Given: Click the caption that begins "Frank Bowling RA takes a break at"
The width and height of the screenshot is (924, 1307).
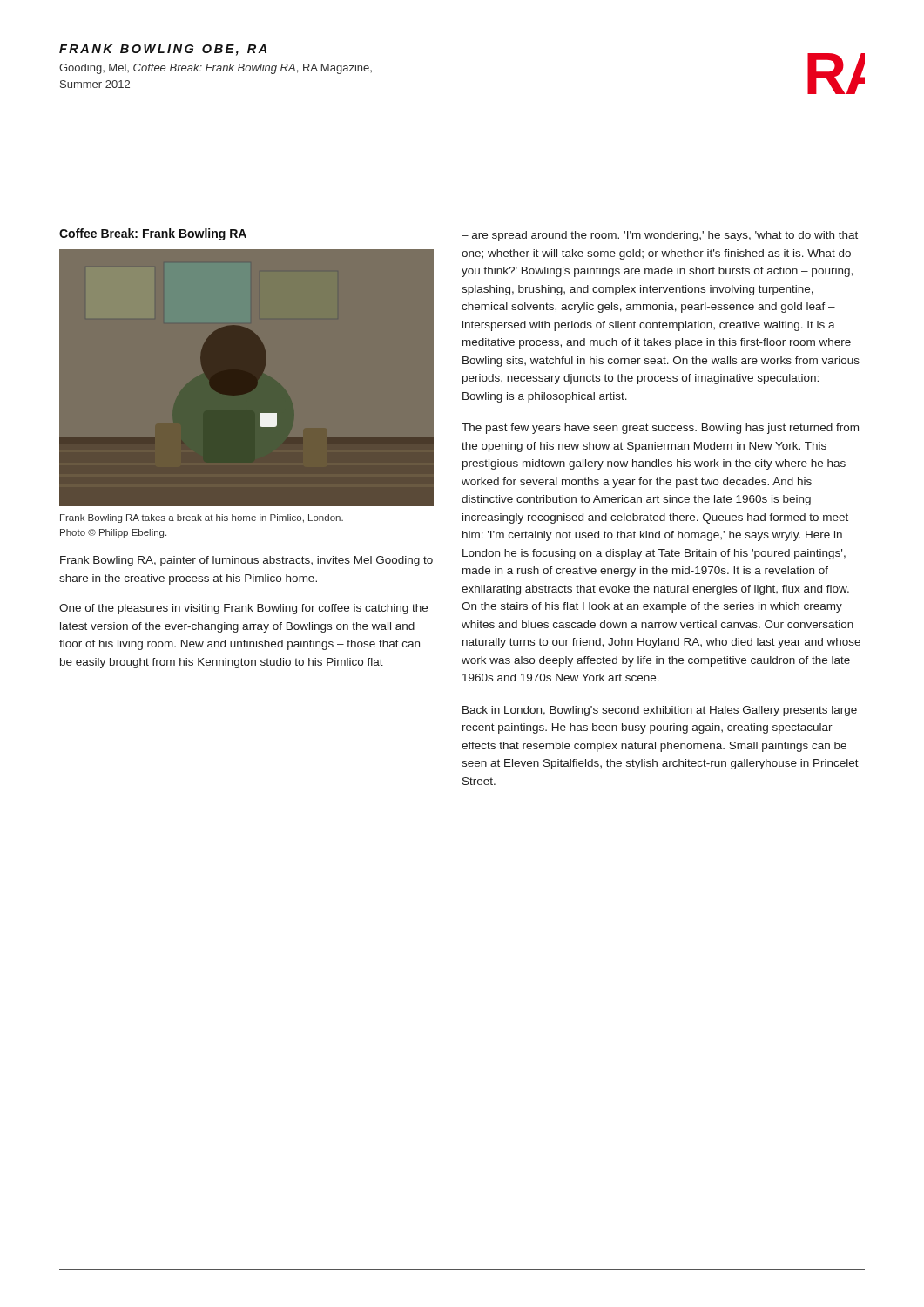Looking at the screenshot, I should tap(201, 518).
